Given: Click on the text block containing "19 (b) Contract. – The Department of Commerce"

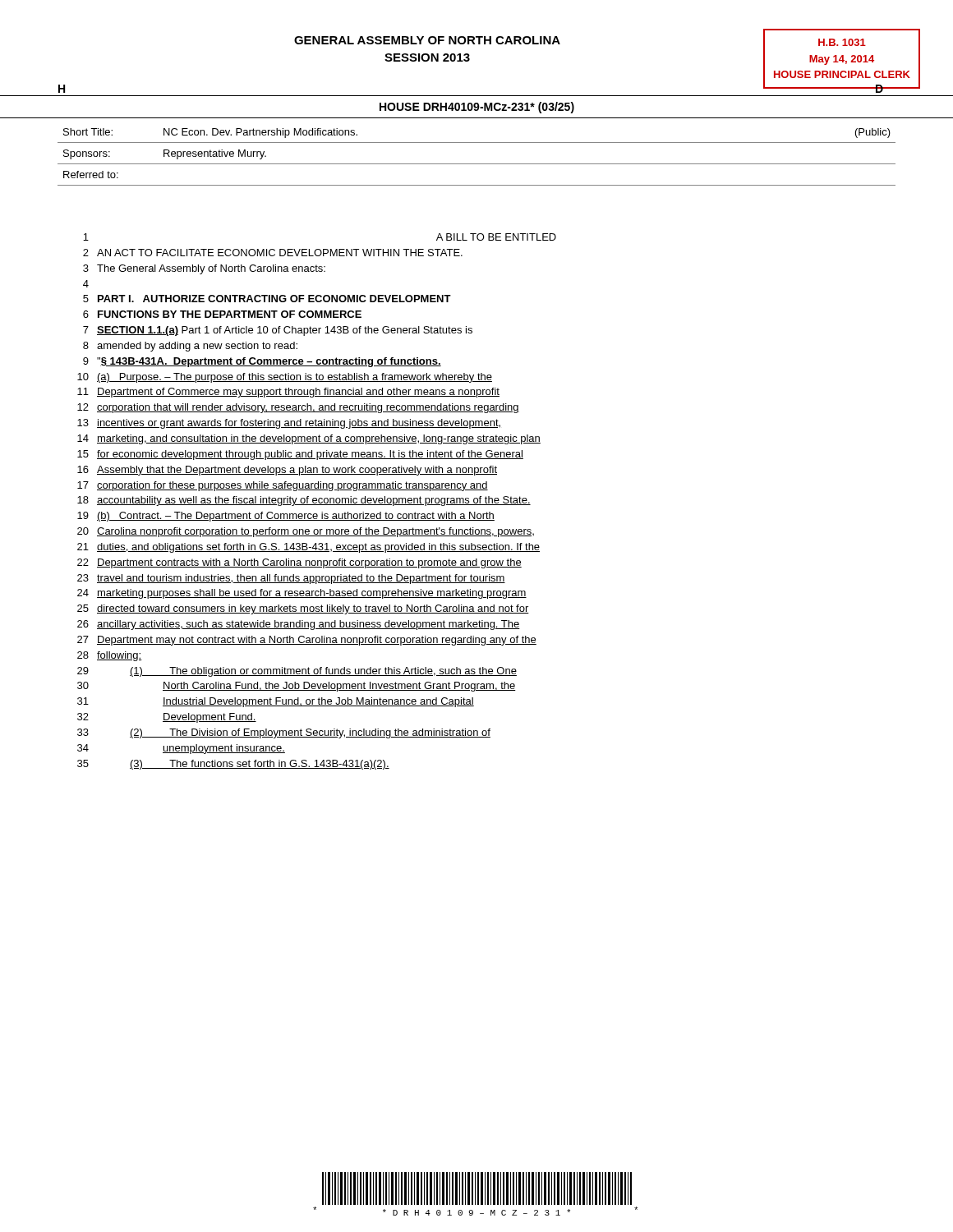Looking at the screenshot, I should click(x=476, y=586).
